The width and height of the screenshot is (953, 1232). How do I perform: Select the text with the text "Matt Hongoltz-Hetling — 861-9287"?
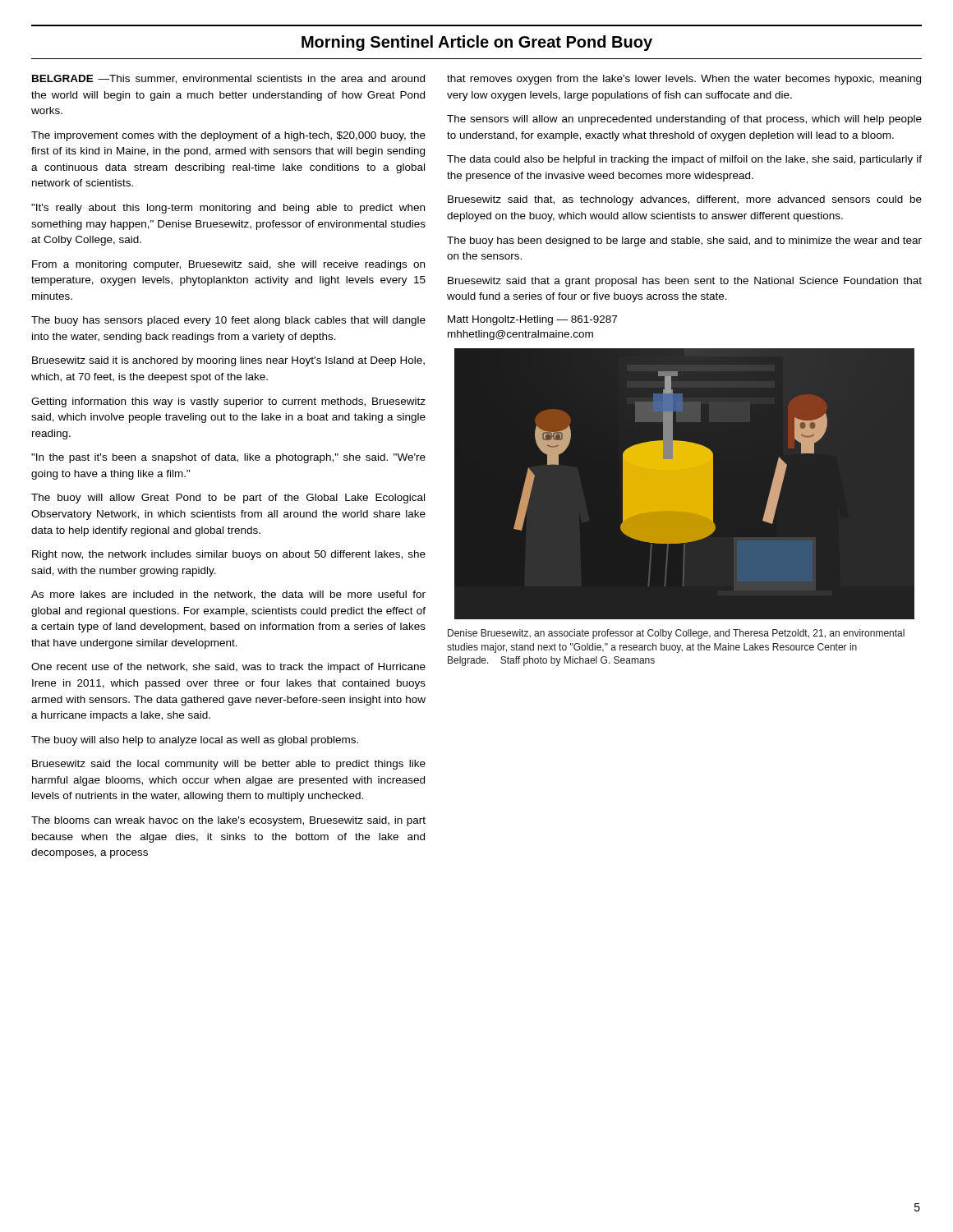(532, 319)
